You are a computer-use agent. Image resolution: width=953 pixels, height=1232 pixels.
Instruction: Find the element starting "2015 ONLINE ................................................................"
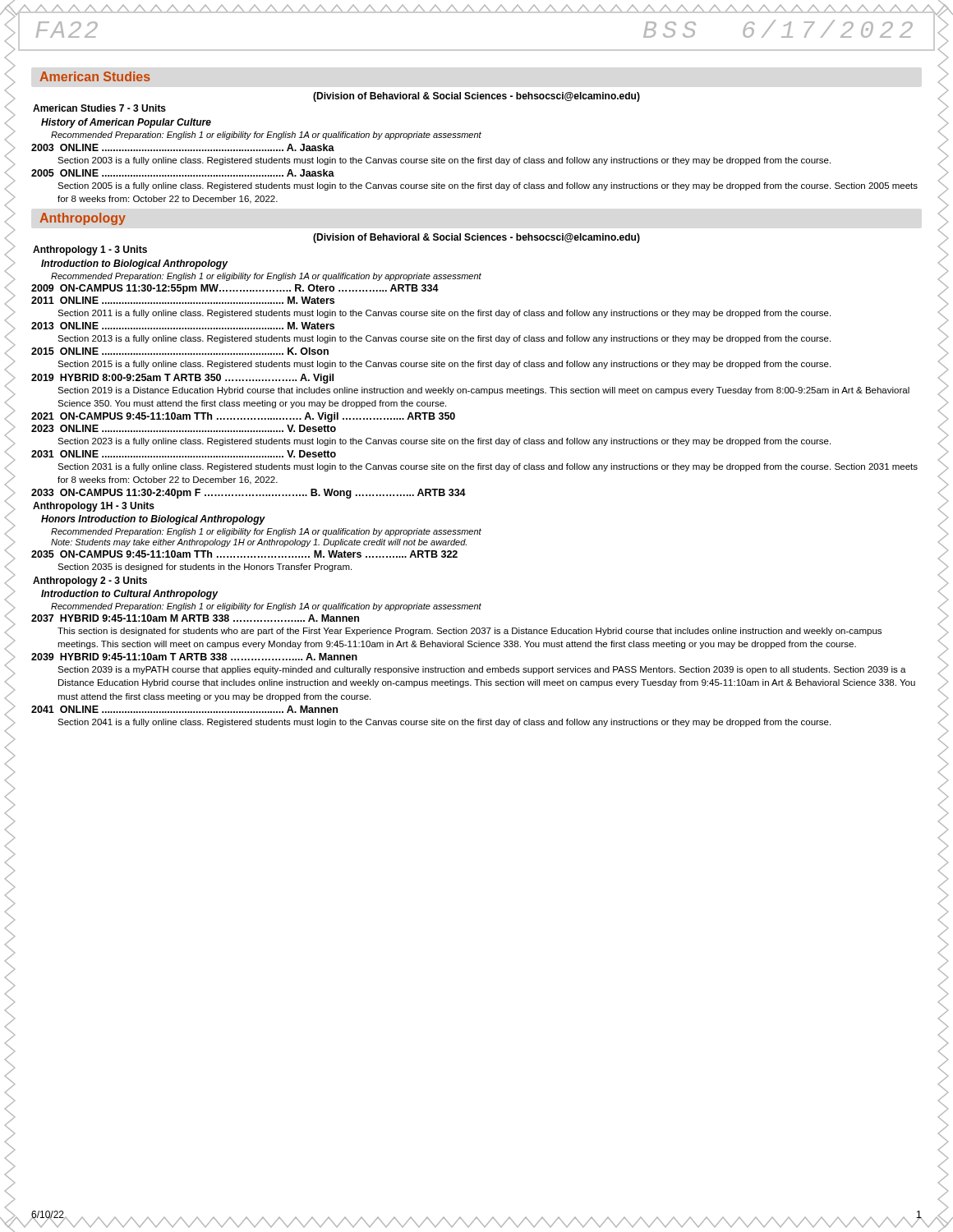click(476, 359)
